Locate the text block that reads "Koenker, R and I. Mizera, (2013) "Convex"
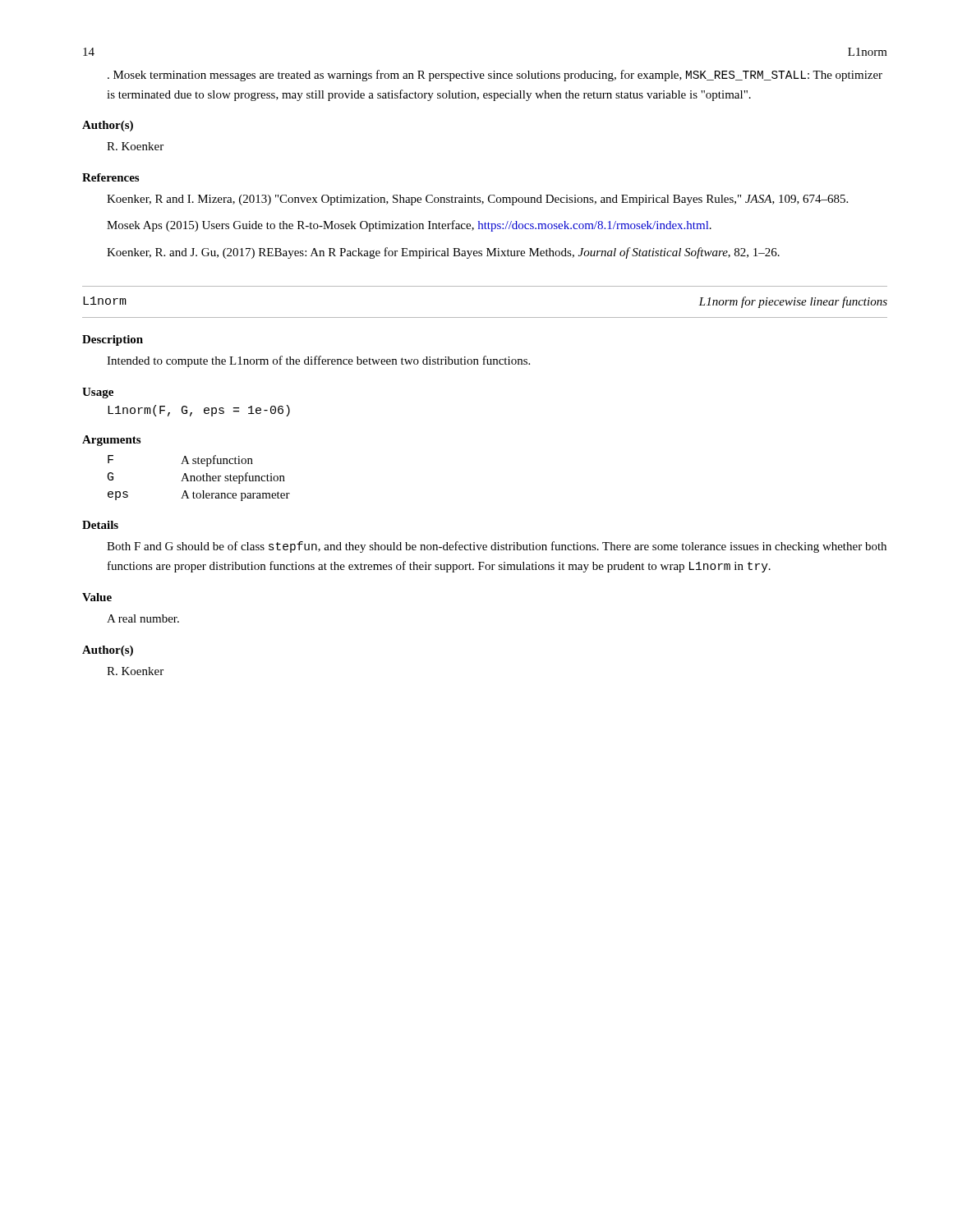 478,199
